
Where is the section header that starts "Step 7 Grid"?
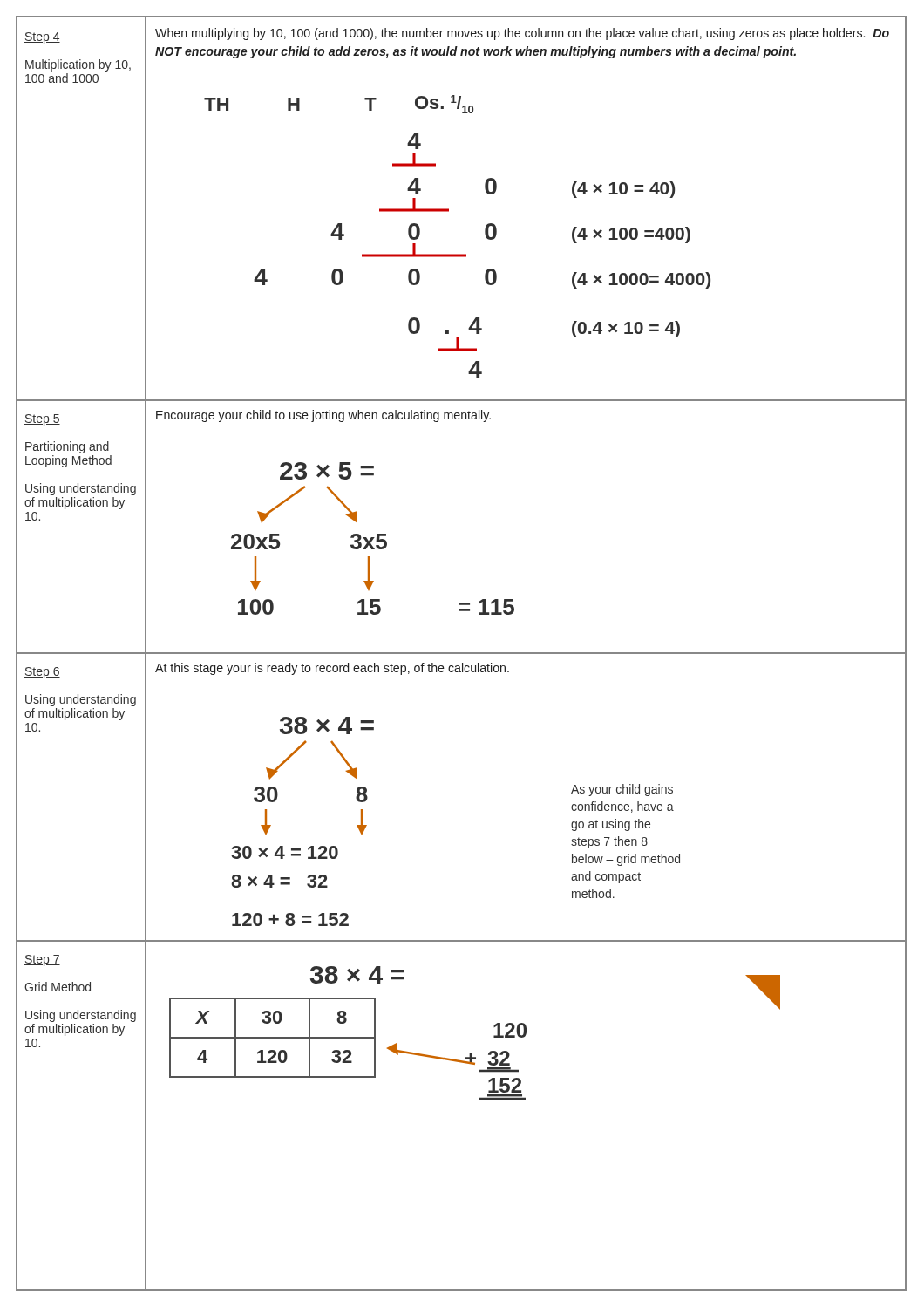(80, 1001)
